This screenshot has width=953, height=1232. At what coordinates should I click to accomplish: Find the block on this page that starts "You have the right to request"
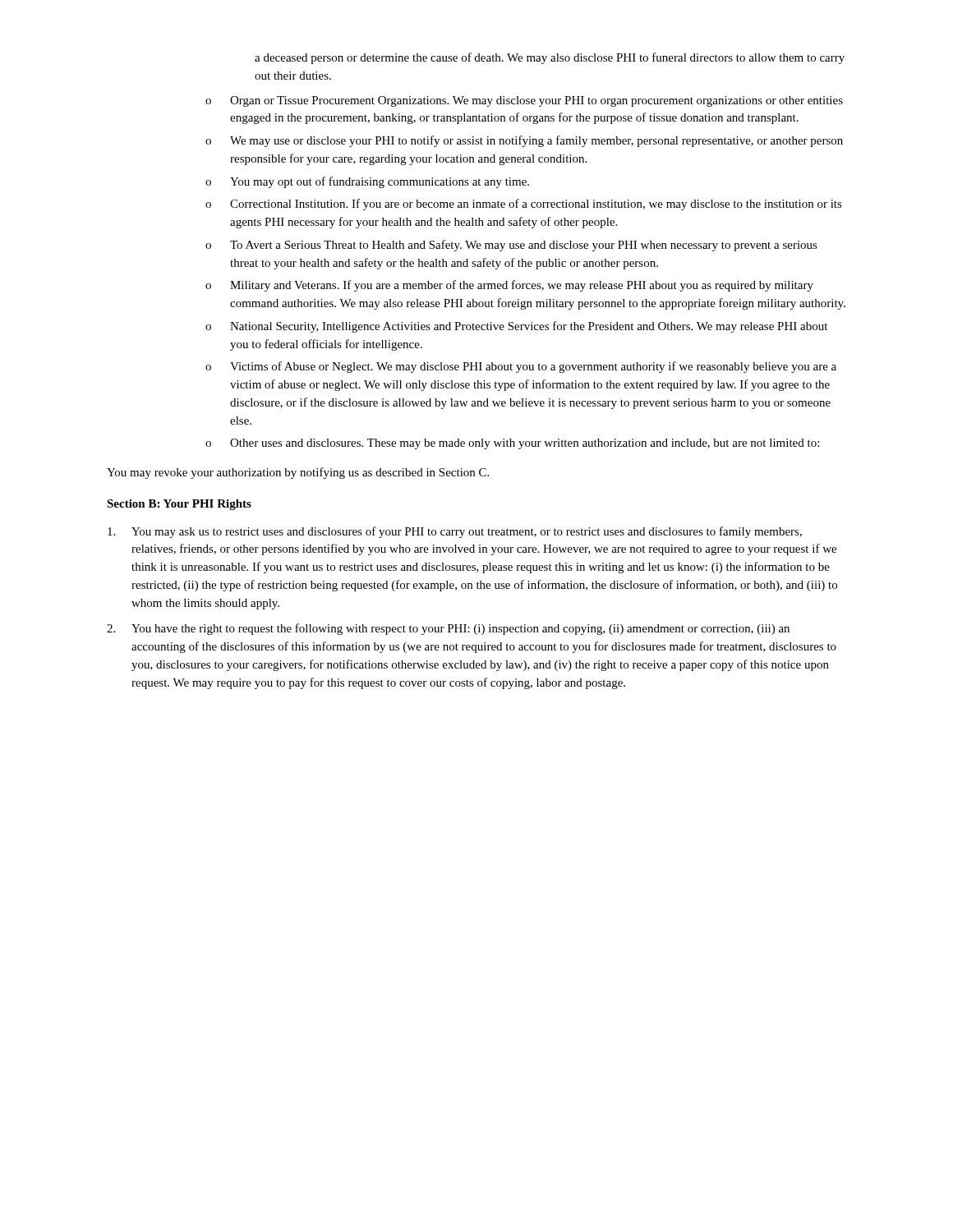(x=484, y=655)
